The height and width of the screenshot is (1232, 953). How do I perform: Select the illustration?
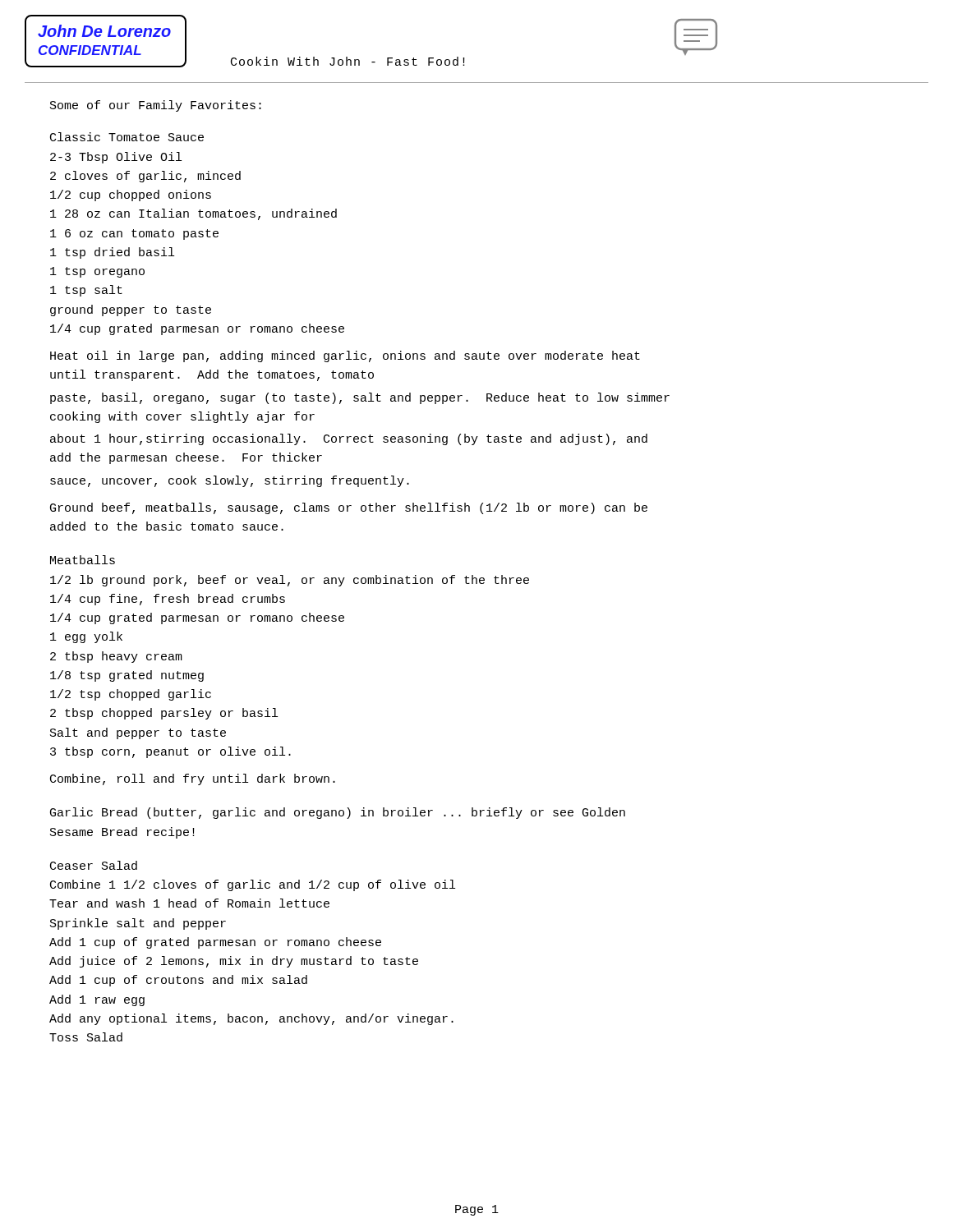click(696, 40)
